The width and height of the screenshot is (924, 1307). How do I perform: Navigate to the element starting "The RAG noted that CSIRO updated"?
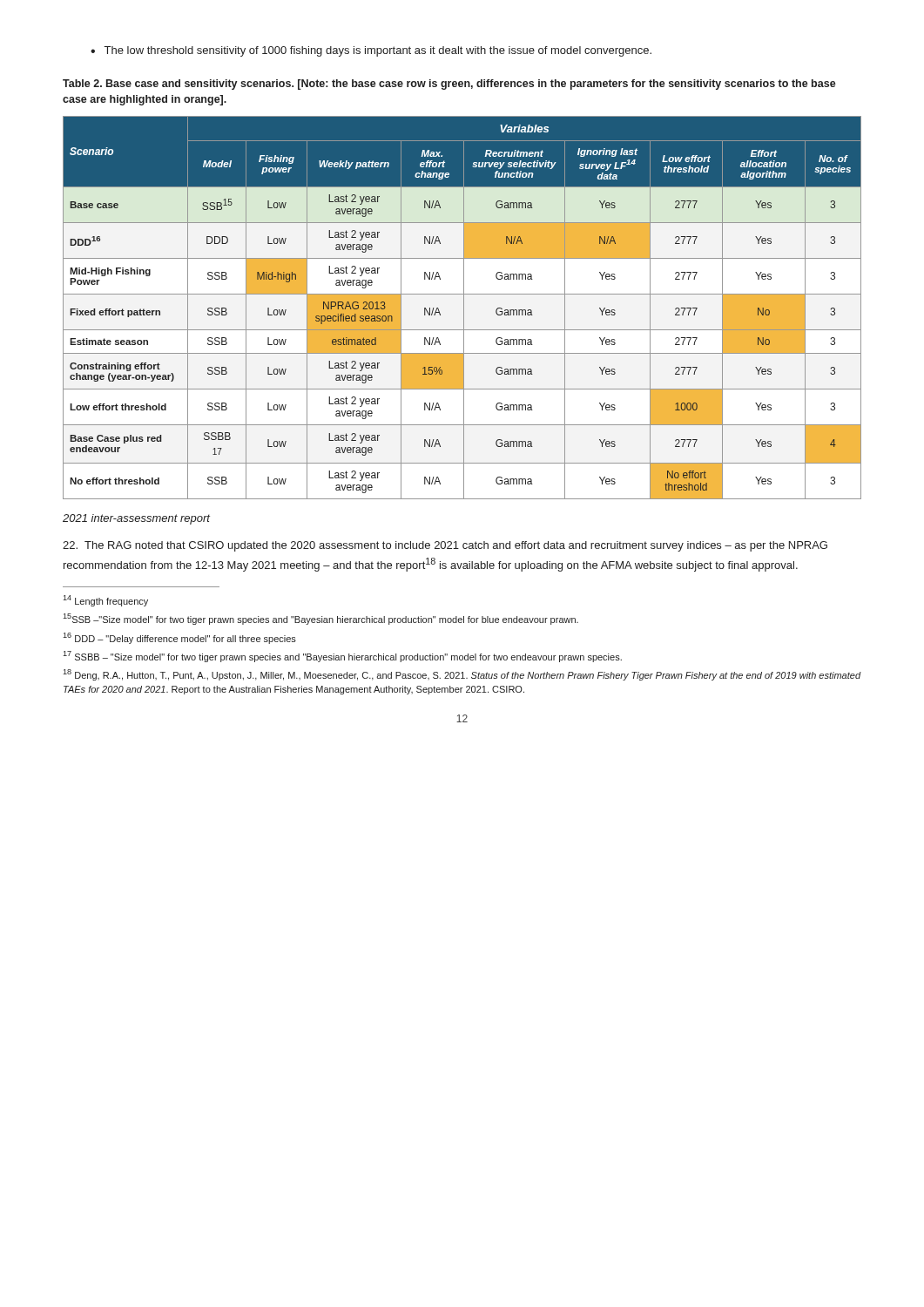(x=445, y=555)
